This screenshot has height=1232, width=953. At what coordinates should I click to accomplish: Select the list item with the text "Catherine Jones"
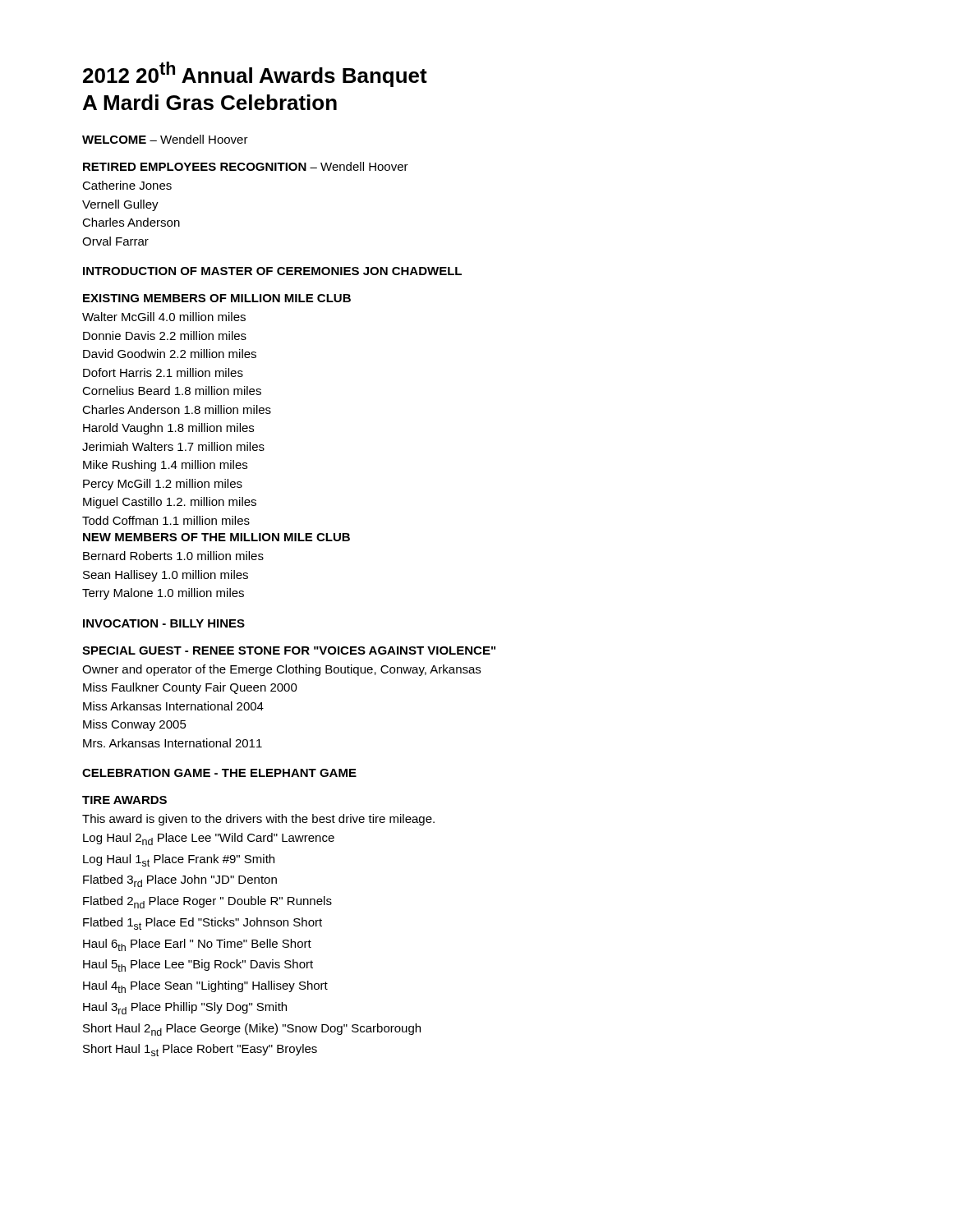coord(127,185)
